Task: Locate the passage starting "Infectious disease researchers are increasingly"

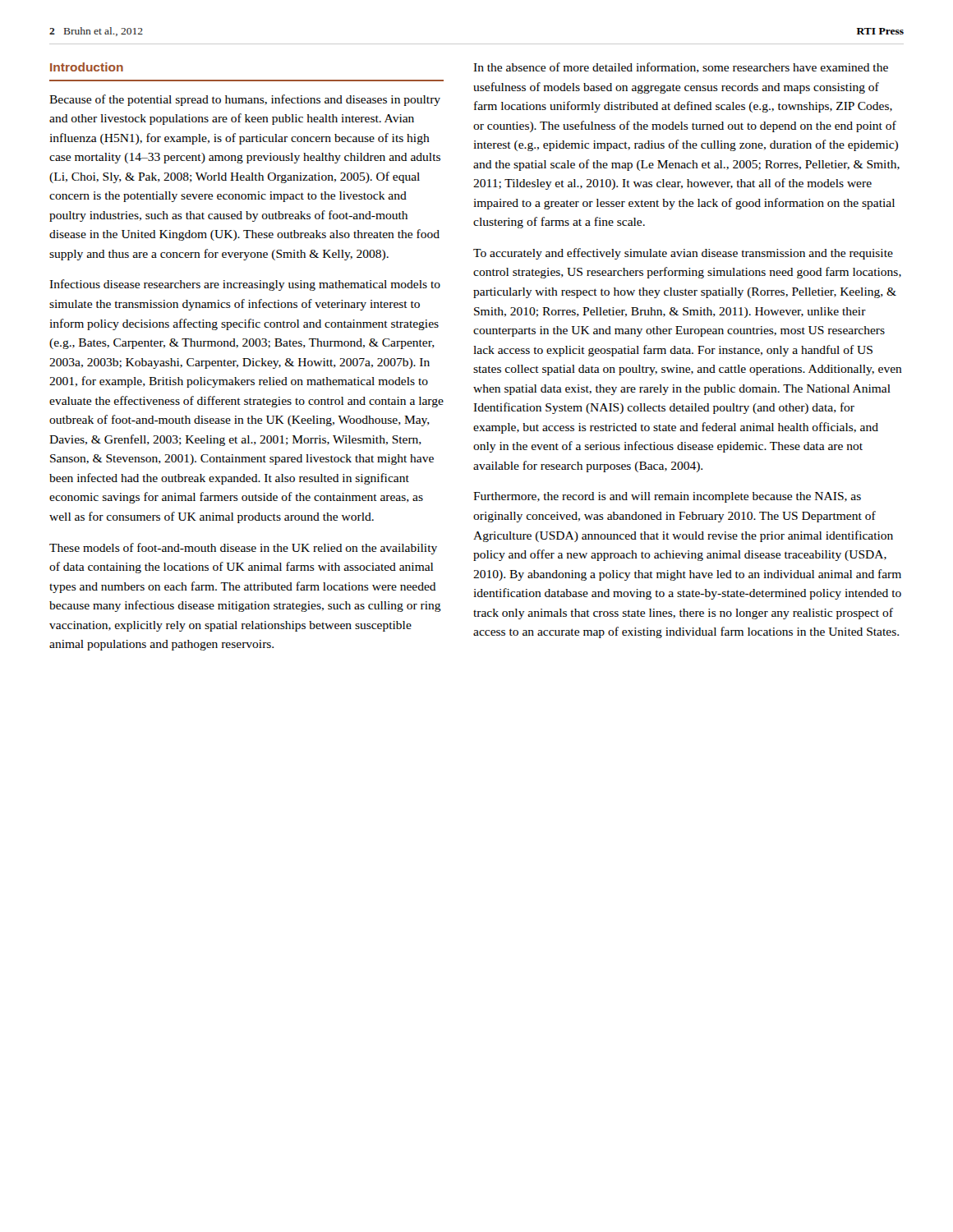Action: [246, 400]
